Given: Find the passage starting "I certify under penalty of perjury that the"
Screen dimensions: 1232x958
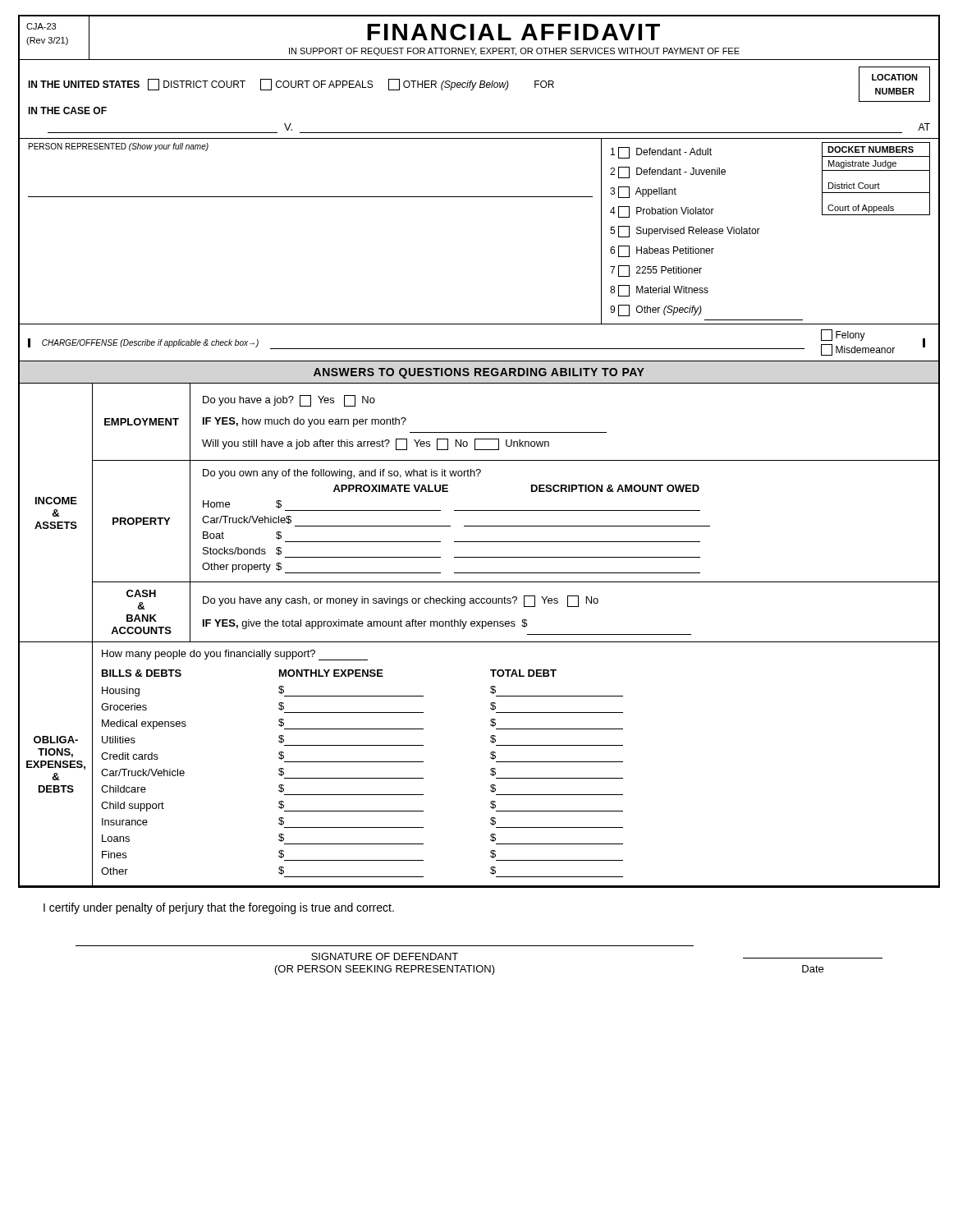Looking at the screenshot, I should (x=219, y=908).
